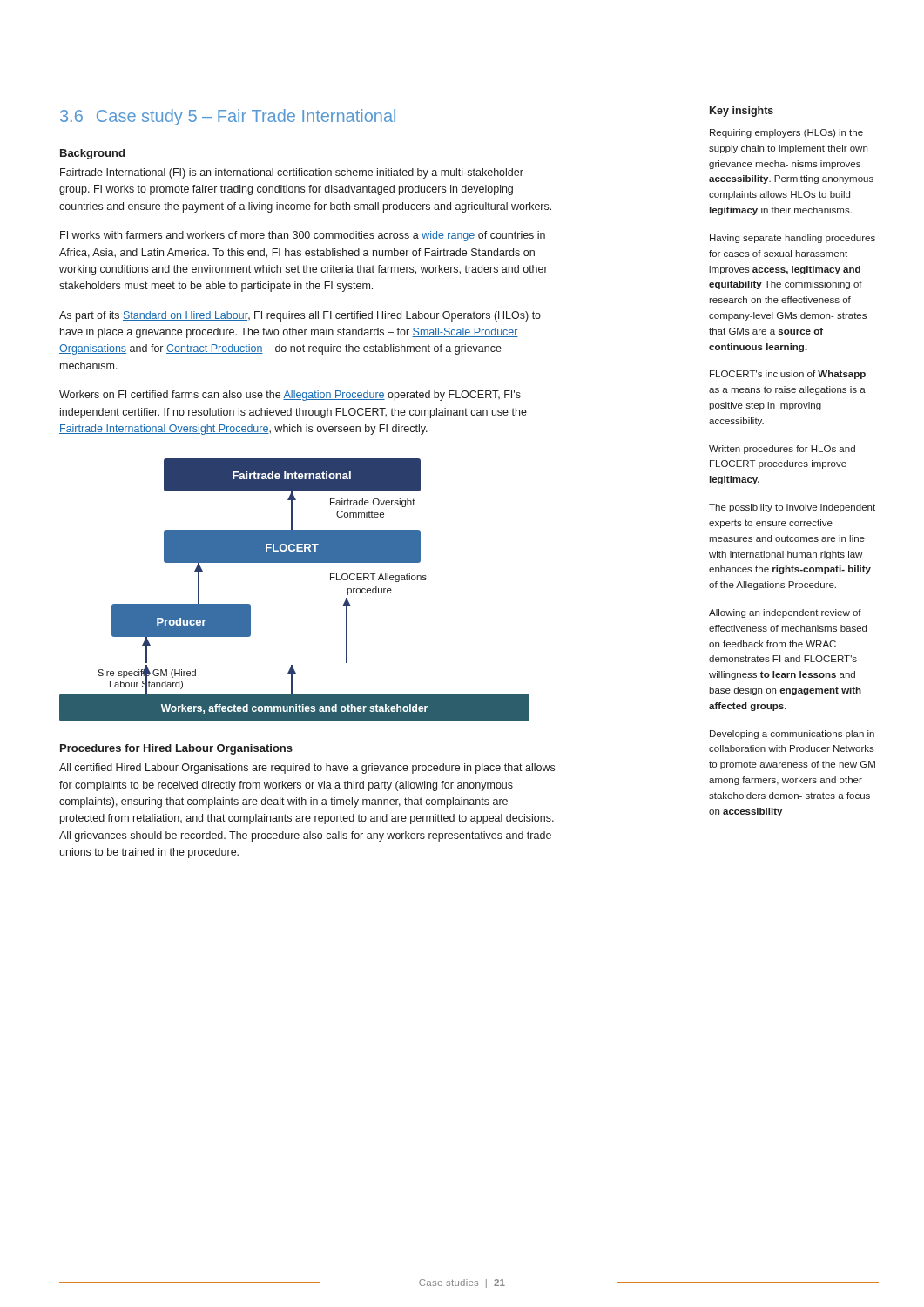Click on the text block that says "FLOCERT's inclusion of Whatsapp as a means"

click(x=787, y=397)
